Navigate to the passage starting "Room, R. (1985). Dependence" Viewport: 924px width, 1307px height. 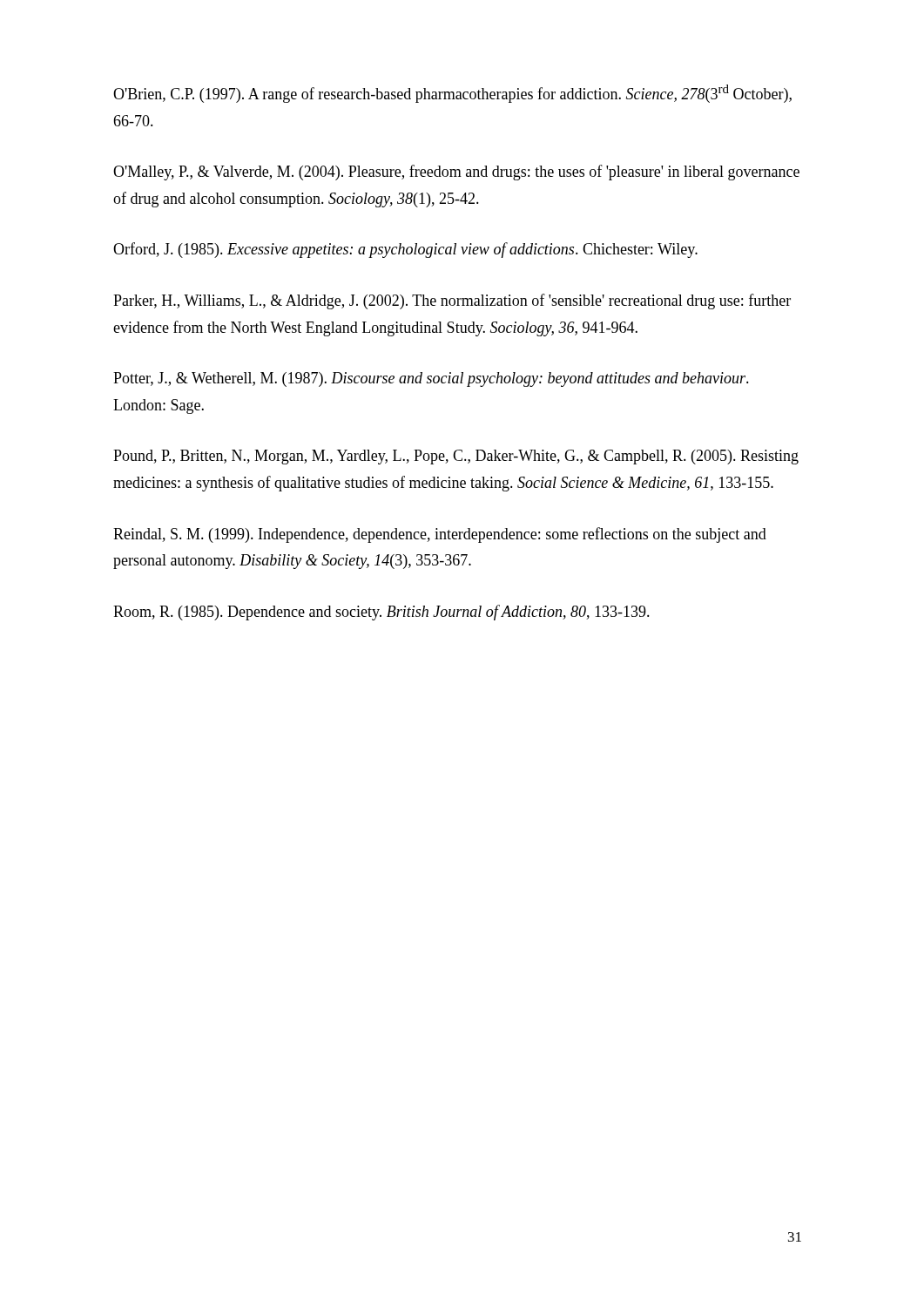(382, 611)
